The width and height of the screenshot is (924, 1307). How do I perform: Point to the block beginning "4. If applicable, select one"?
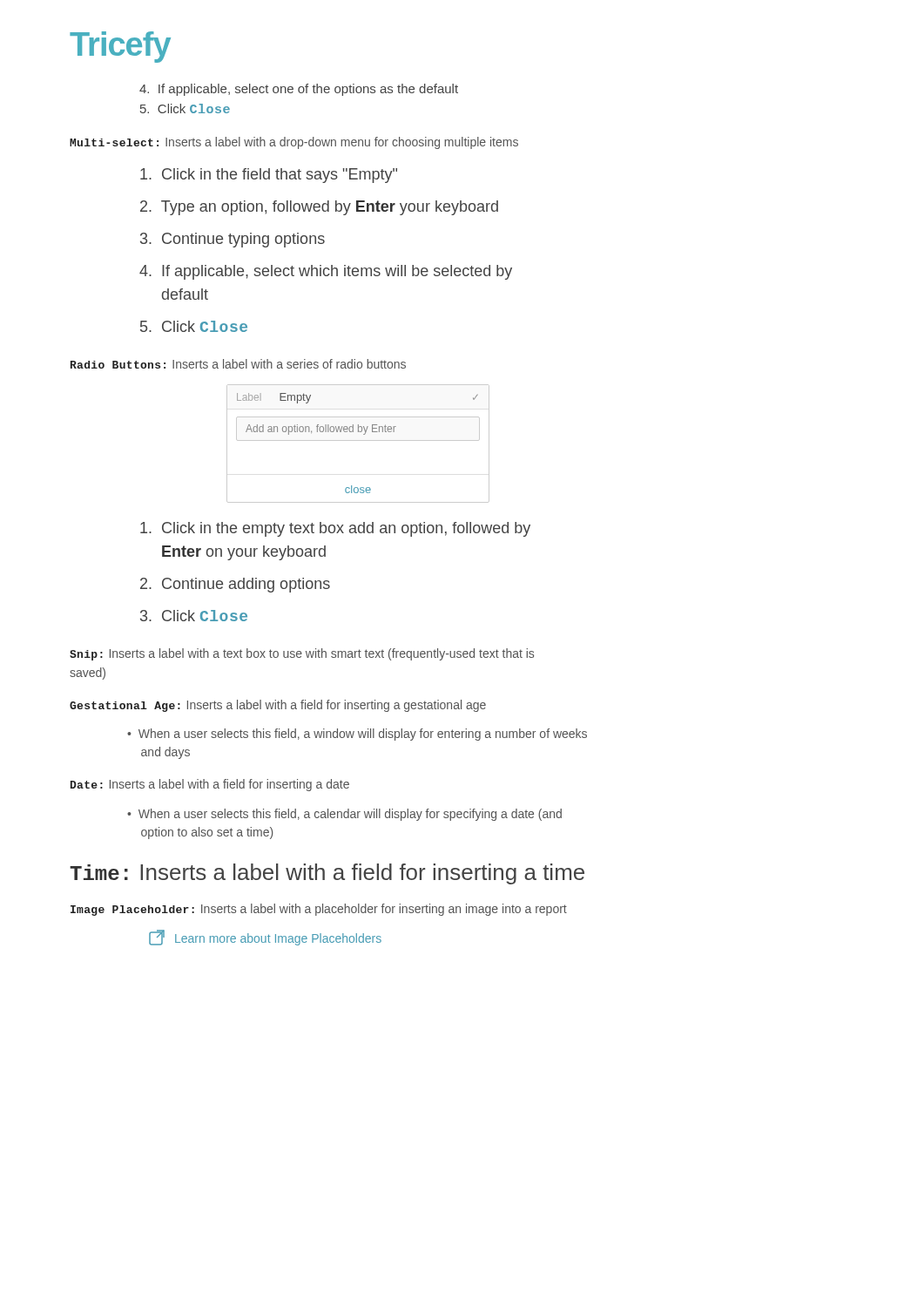[x=299, y=88]
